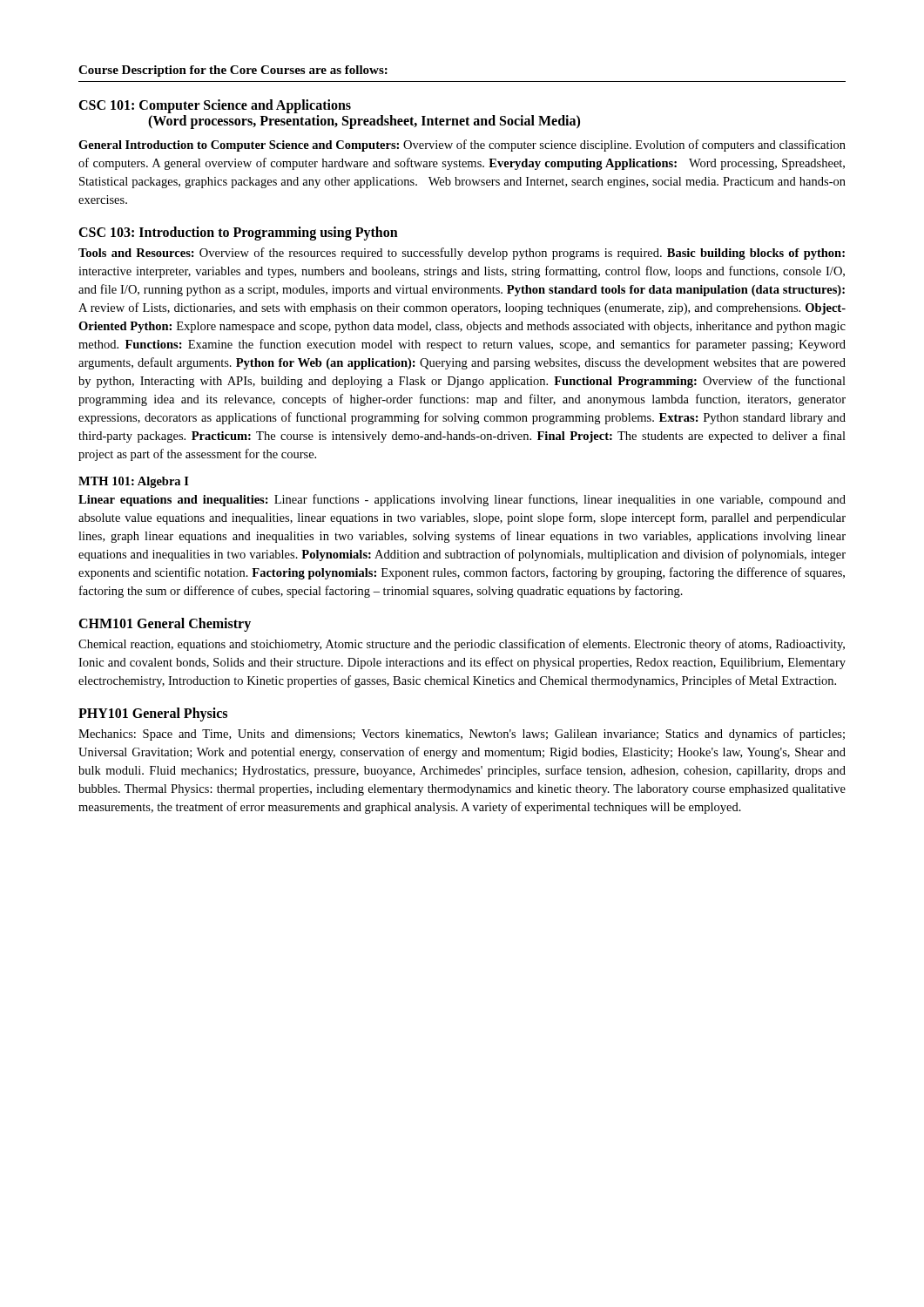924x1307 pixels.
Task: Click where it says "PHY101 General Physics"
Action: click(153, 714)
